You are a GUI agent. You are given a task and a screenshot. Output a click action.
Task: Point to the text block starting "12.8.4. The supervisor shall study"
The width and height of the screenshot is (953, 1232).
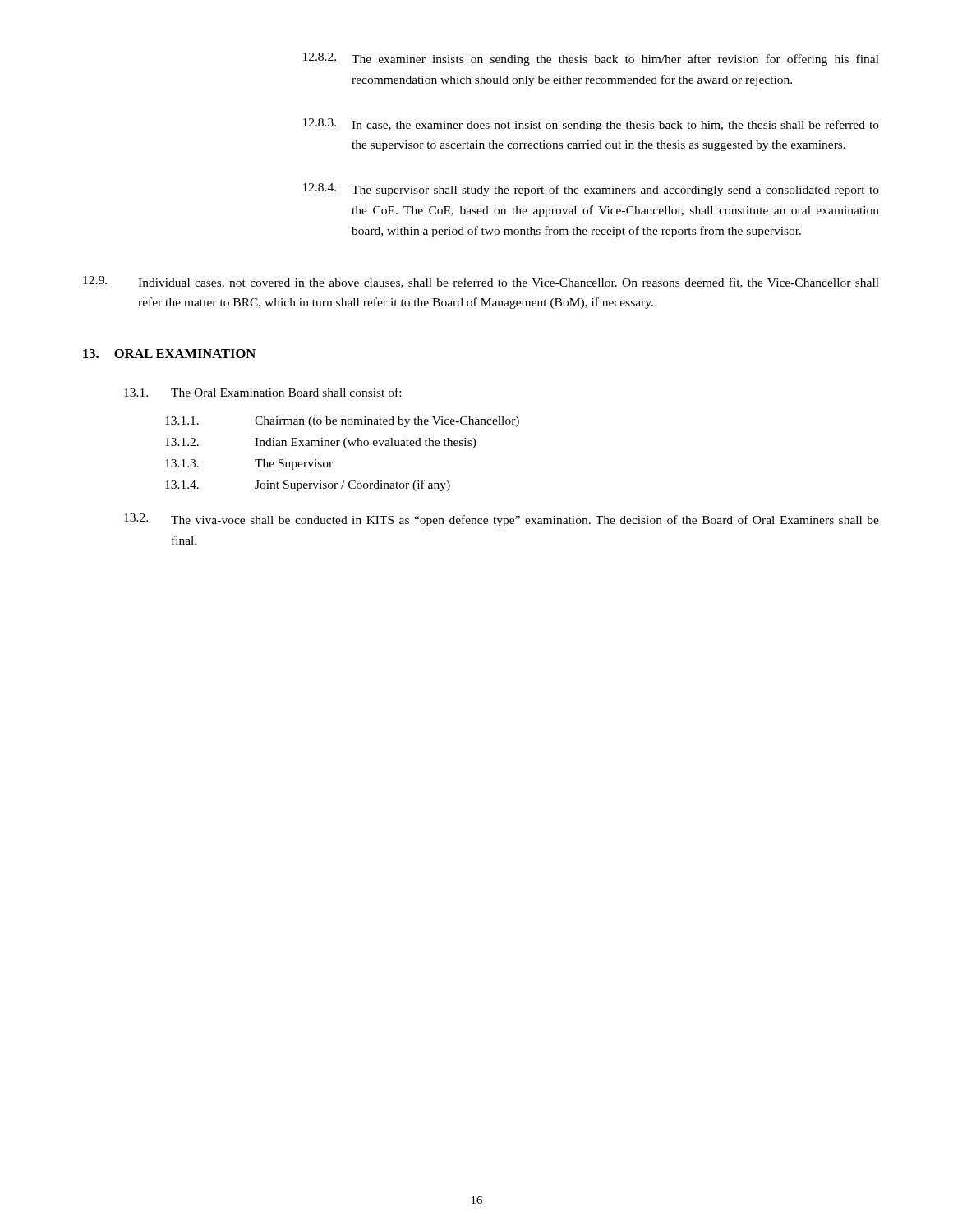point(526,211)
